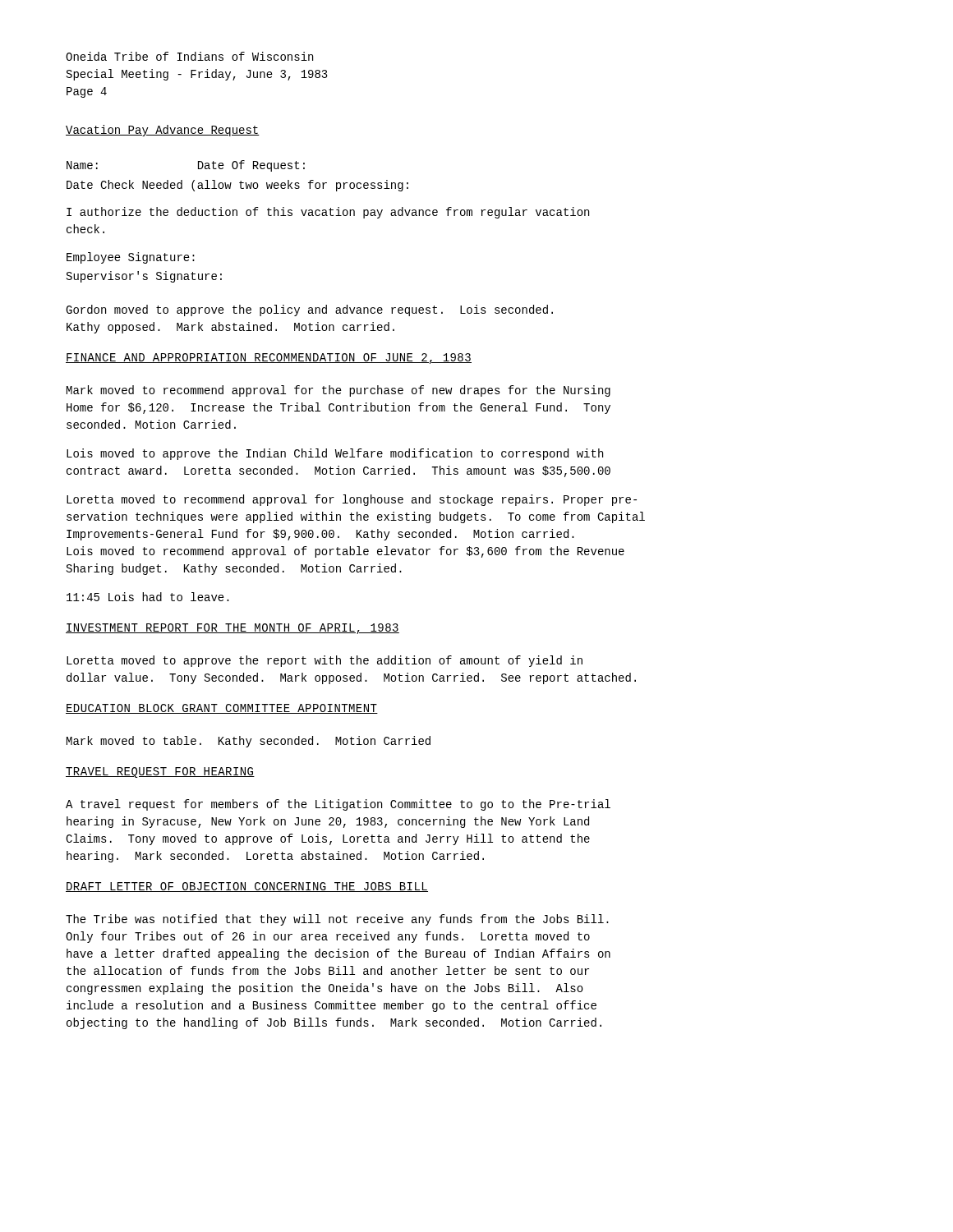
Task: Point to the region starting "Gordon moved to approve the policy"
Action: click(x=311, y=319)
